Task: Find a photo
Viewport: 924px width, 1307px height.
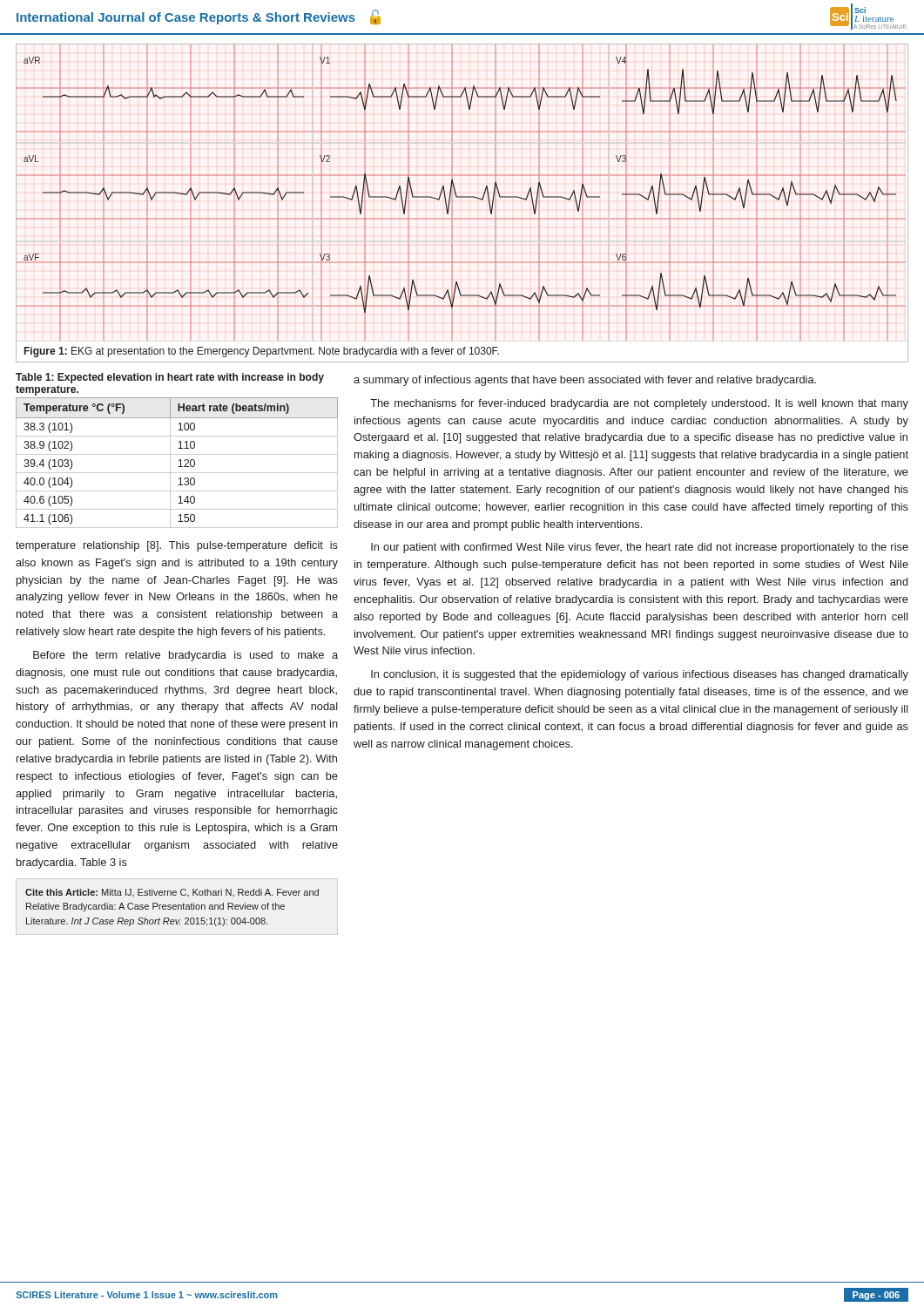Action: pyautogui.click(x=462, y=203)
